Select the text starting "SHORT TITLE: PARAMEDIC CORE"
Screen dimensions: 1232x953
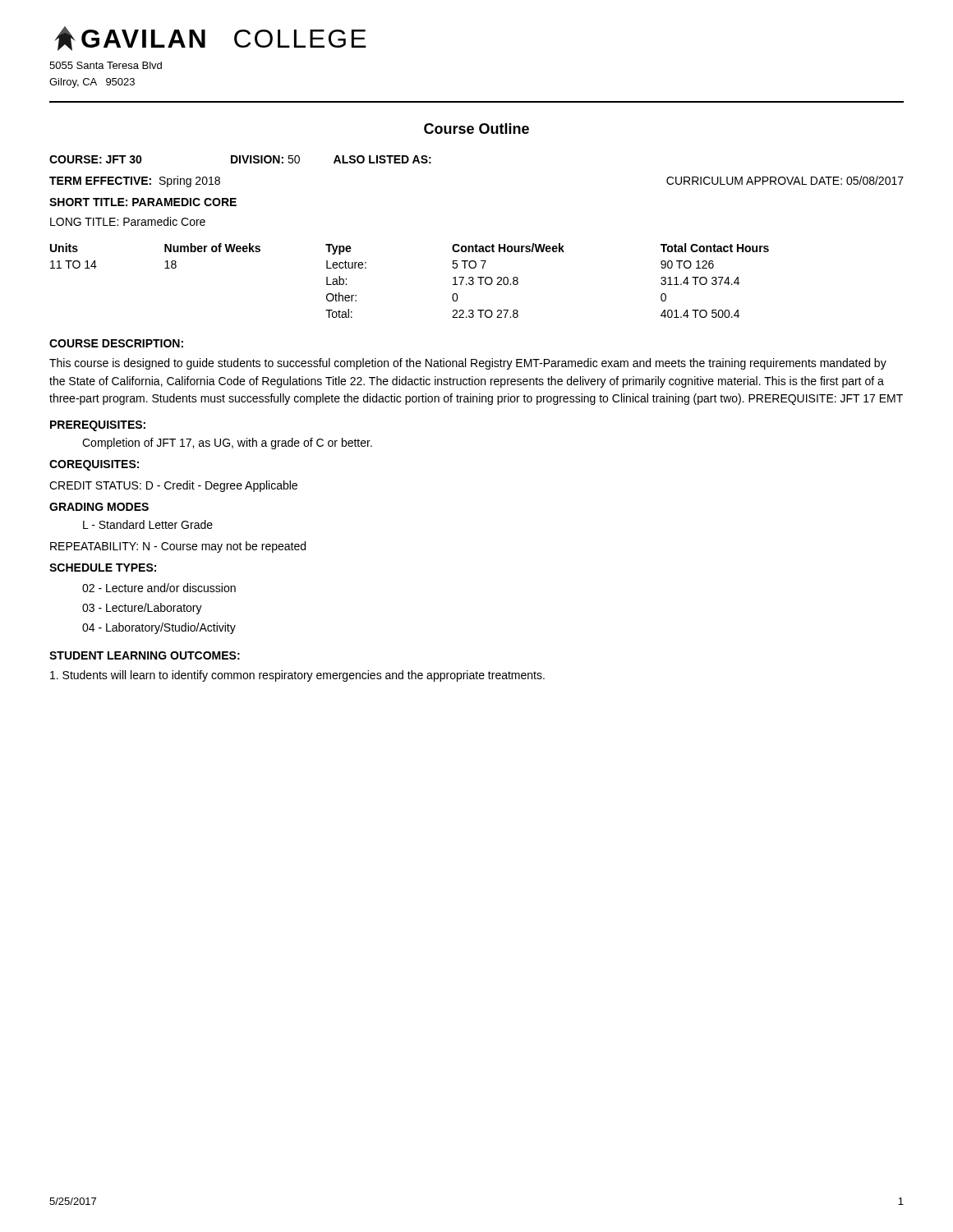[143, 202]
